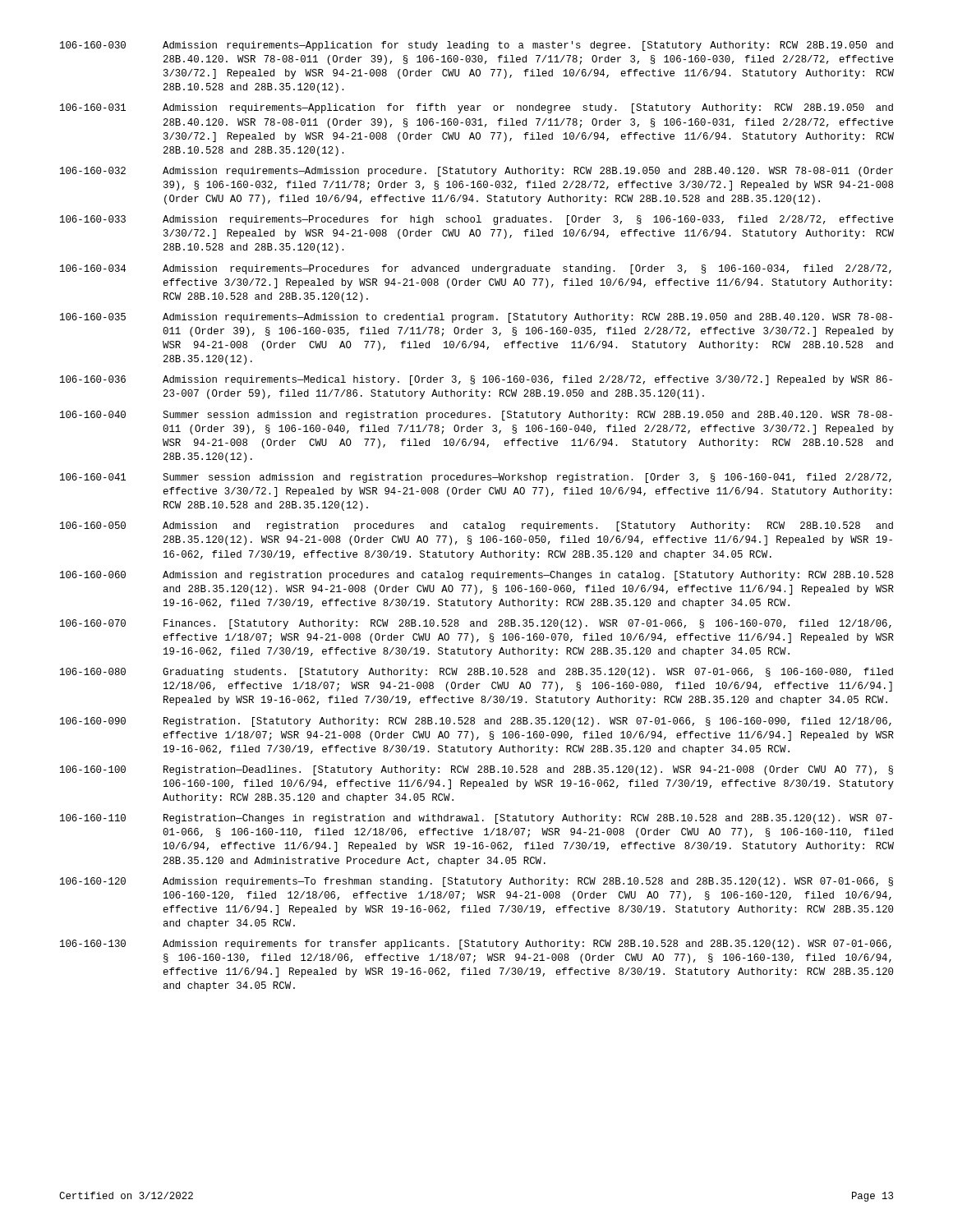Screen dimensions: 1232x953
Task: Click on the text block starting "106-160-033 Admission requirements—Procedures for high school graduates. [Order"
Action: coord(476,235)
